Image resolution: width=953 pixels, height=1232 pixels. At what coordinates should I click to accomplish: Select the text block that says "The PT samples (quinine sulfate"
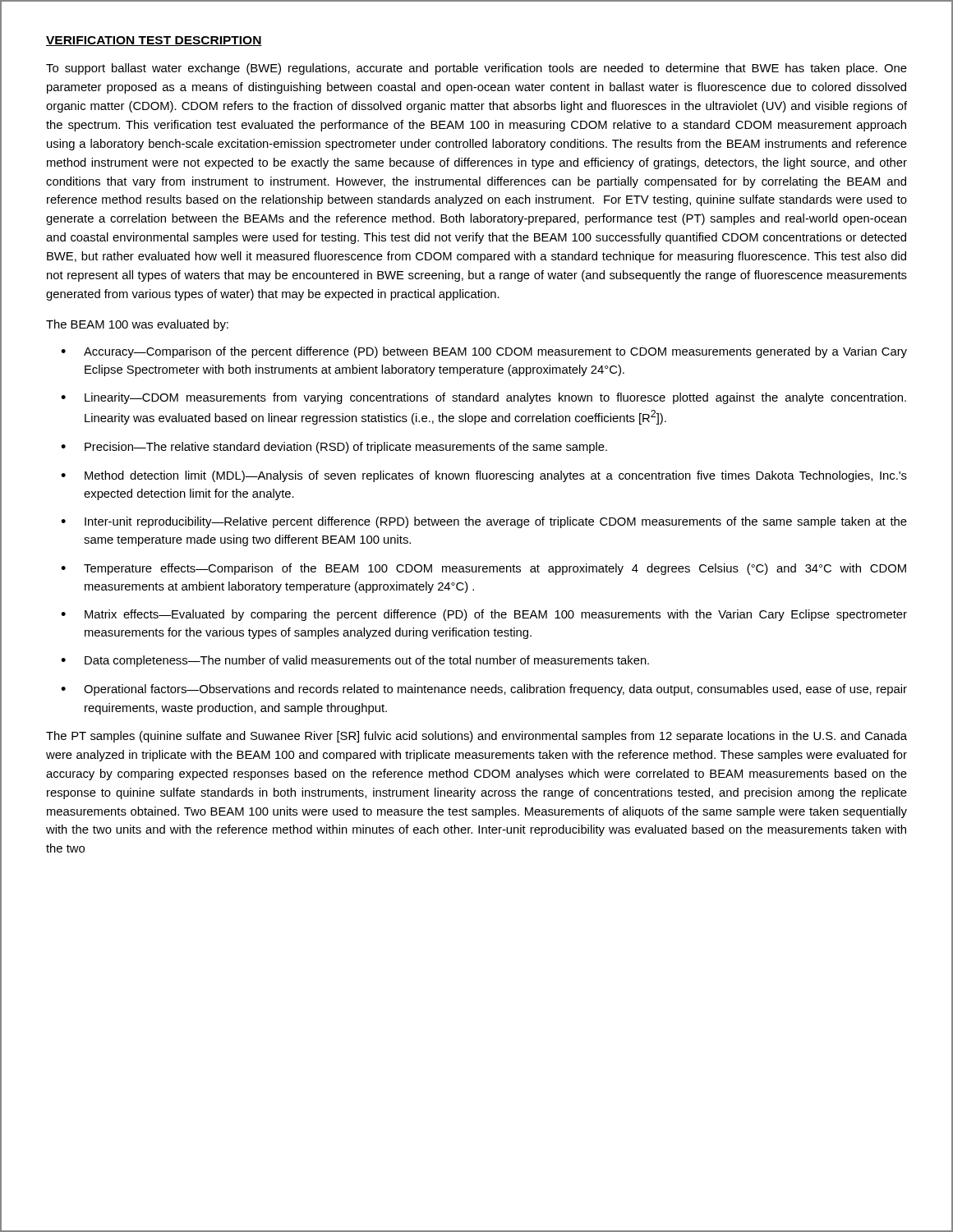(476, 792)
